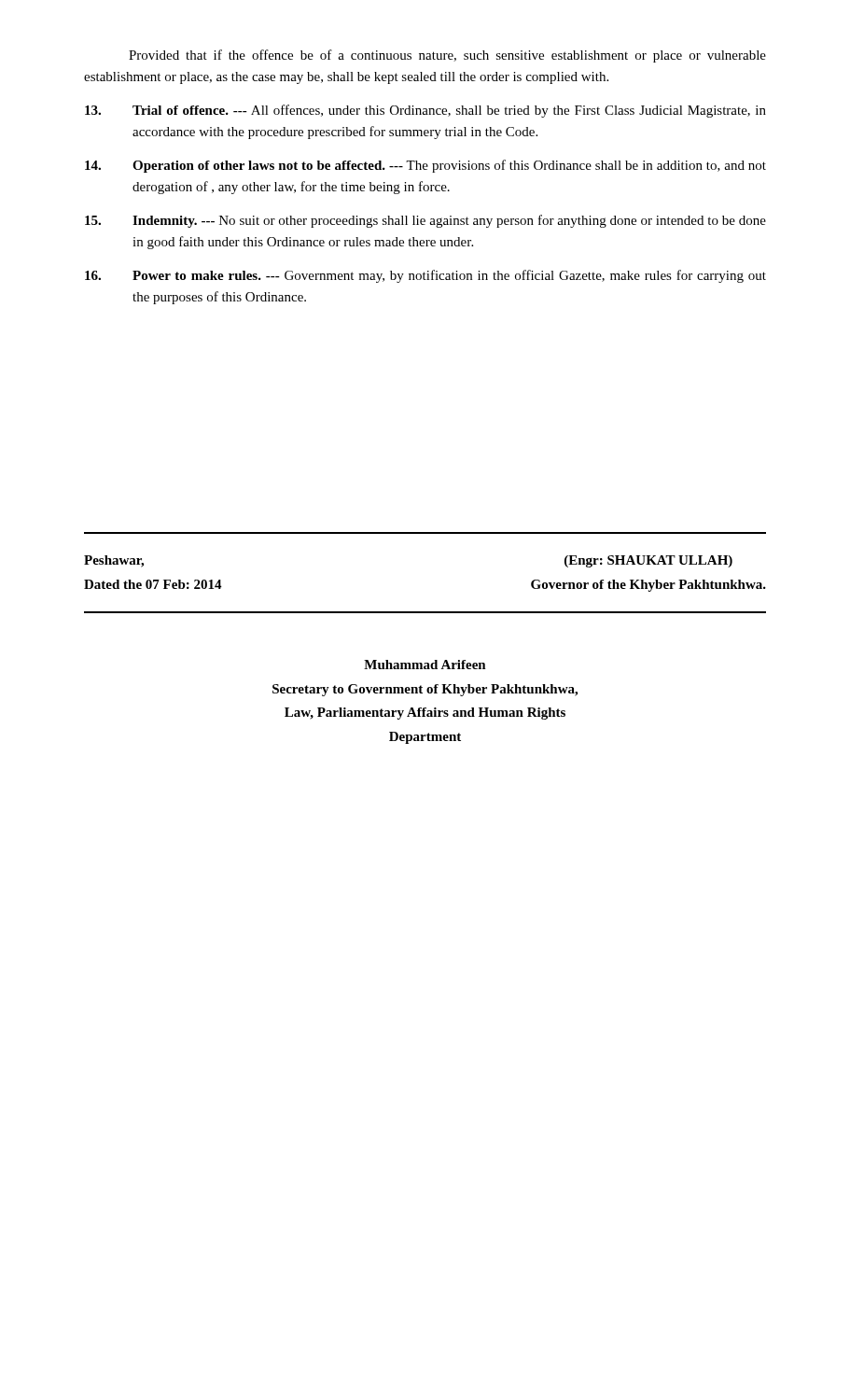The image size is (850, 1400).
Task: Point to the text starting "Indemnity. --- No suit or"
Action: 425,231
